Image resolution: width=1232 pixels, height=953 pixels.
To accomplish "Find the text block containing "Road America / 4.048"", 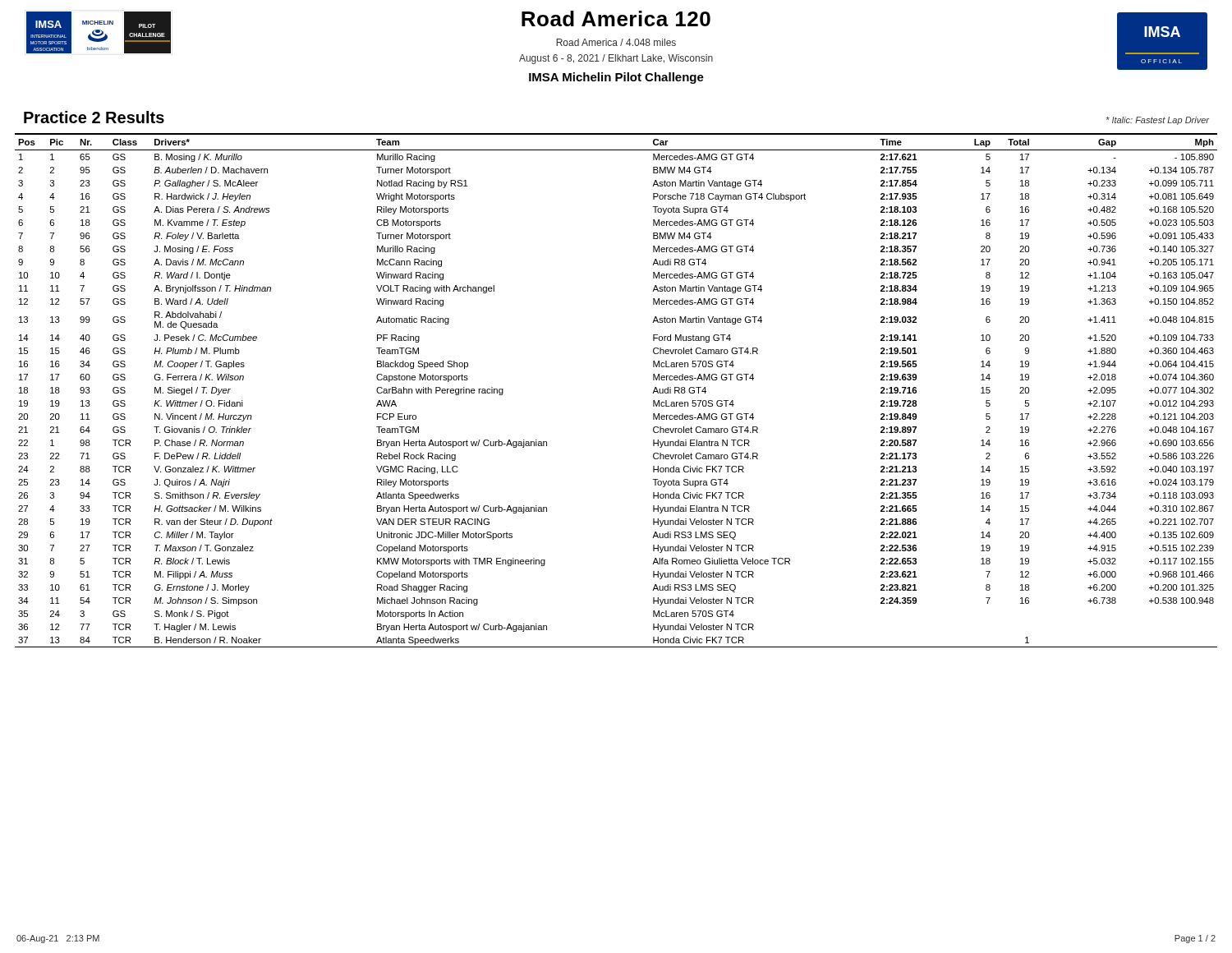I will (616, 51).
